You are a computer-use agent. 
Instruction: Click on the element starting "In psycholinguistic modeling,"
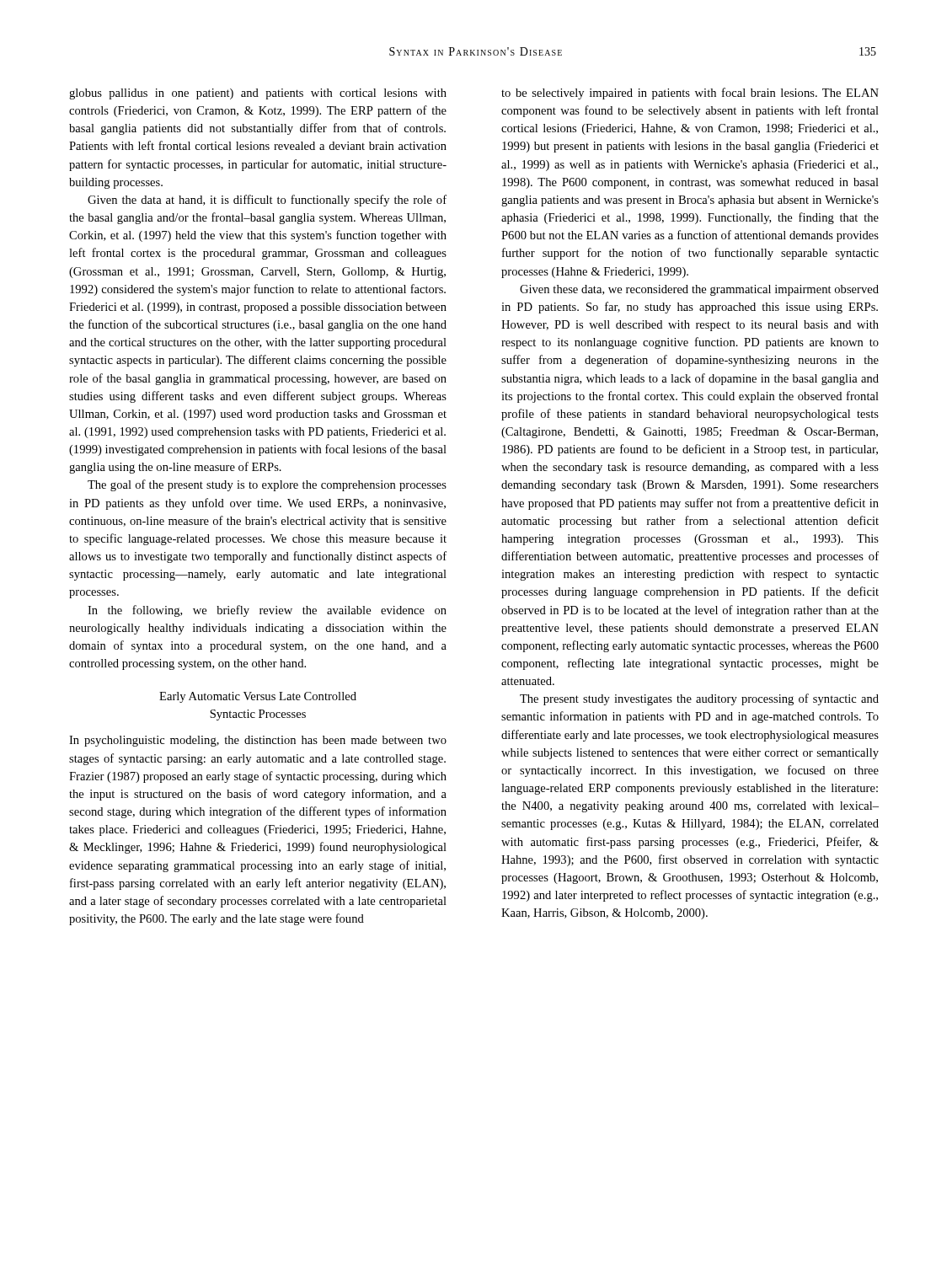[258, 830]
